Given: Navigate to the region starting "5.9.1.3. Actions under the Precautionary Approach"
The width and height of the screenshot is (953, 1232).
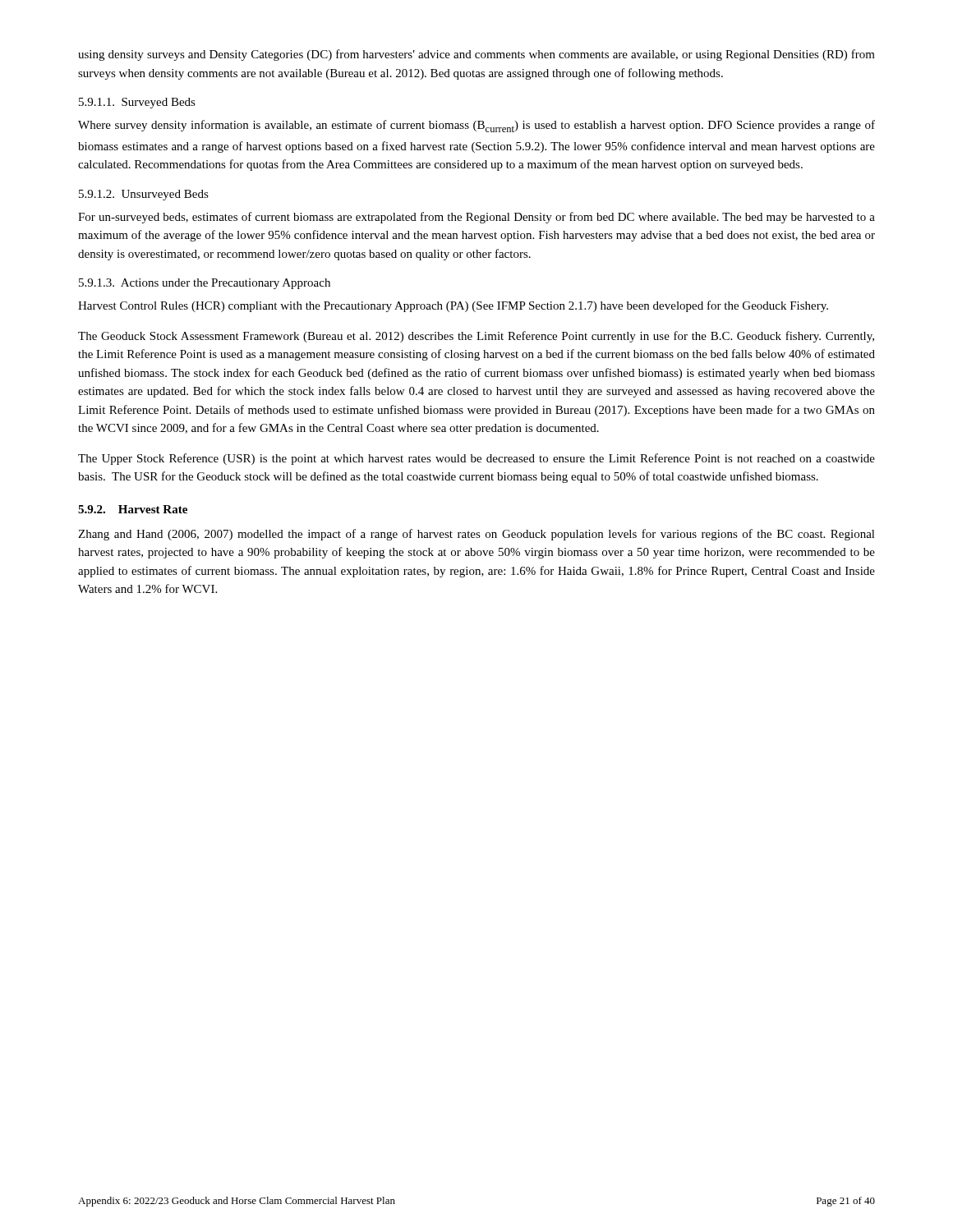Looking at the screenshot, I should pyautogui.click(x=204, y=283).
